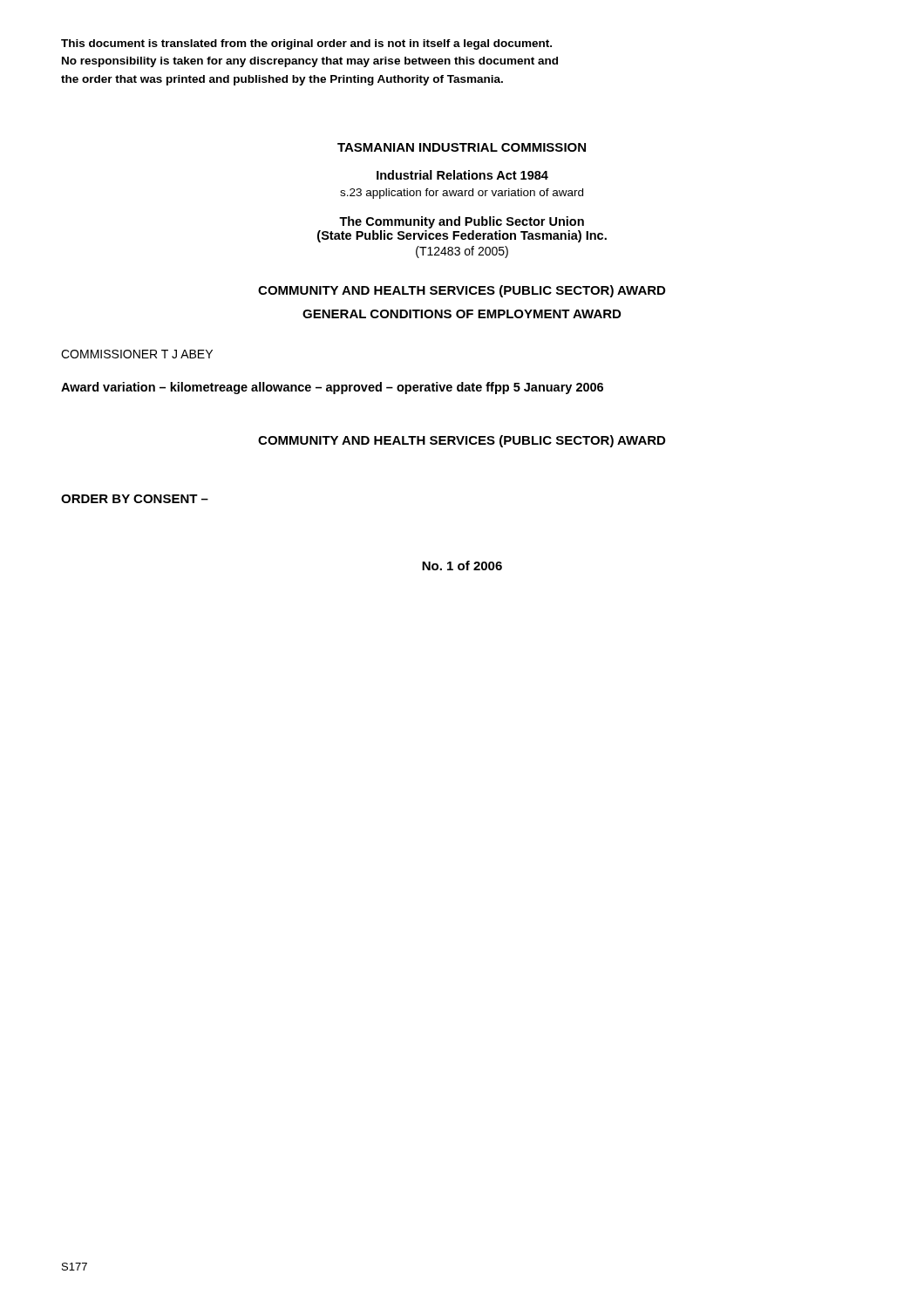Locate the text starting "No. 1 of 2006"
The width and height of the screenshot is (924, 1308).
pyautogui.click(x=462, y=565)
